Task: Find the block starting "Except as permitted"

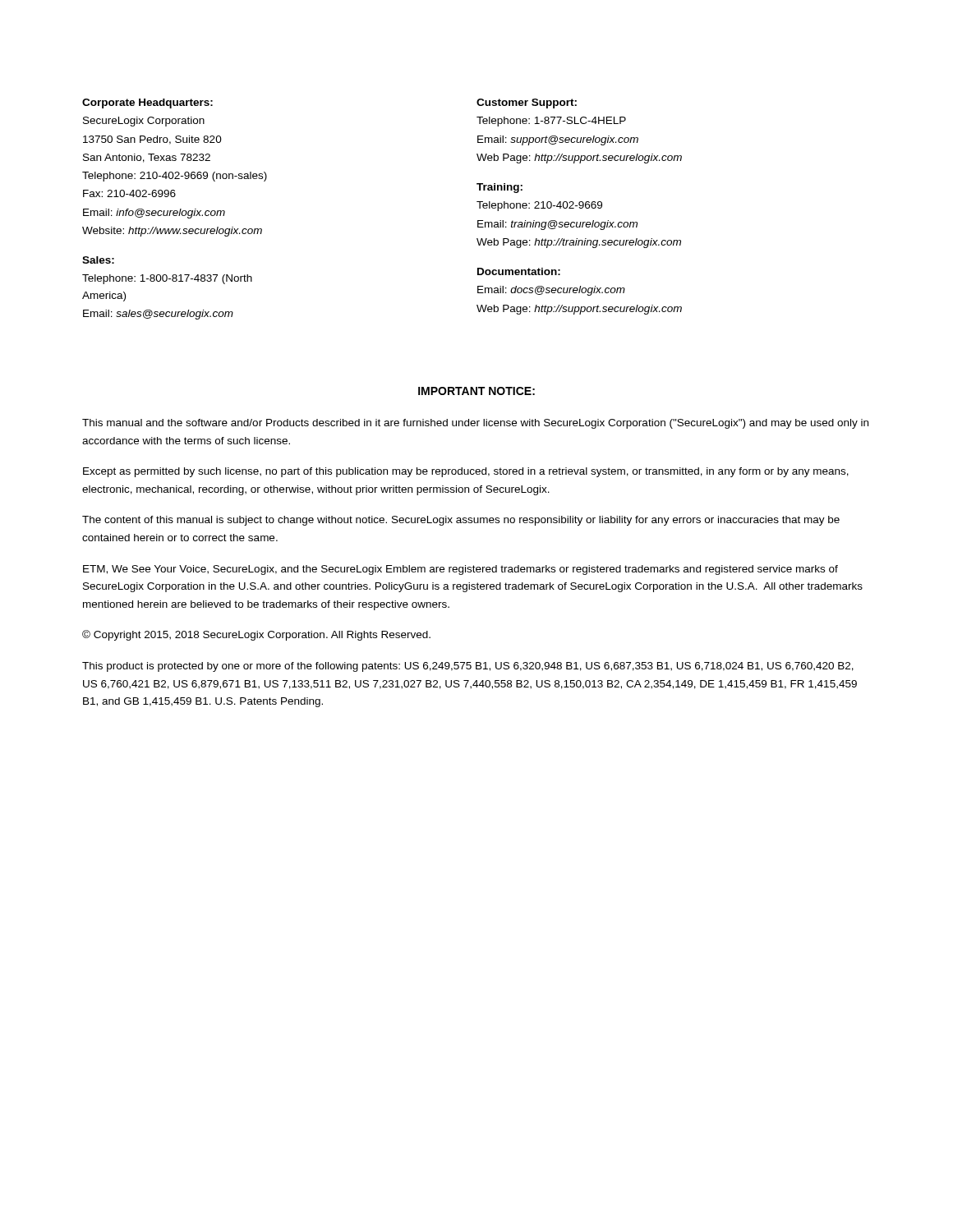Action: tap(466, 480)
